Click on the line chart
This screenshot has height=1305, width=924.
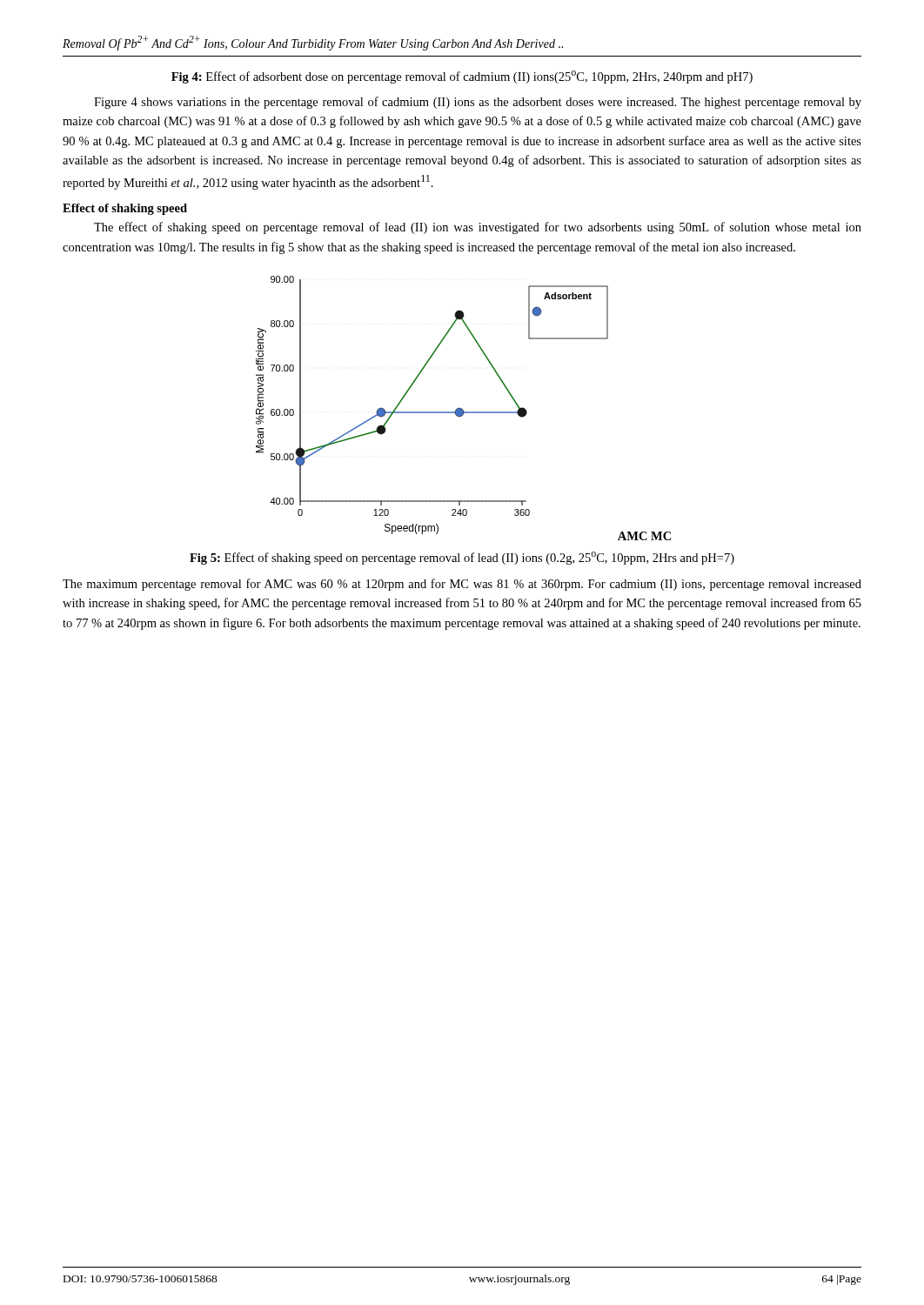[x=462, y=407]
